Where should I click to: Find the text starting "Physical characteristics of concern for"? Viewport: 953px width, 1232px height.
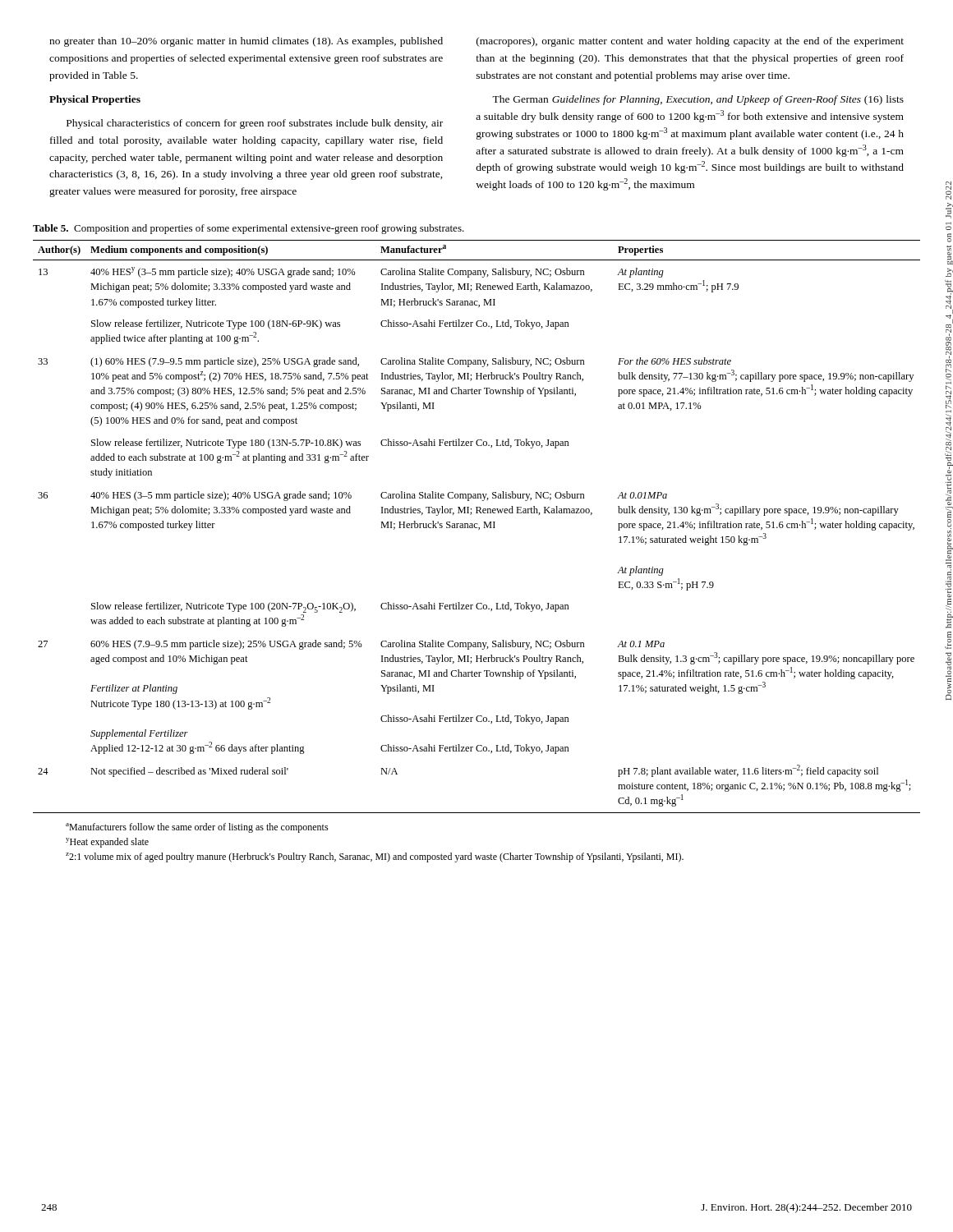(x=246, y=158)
